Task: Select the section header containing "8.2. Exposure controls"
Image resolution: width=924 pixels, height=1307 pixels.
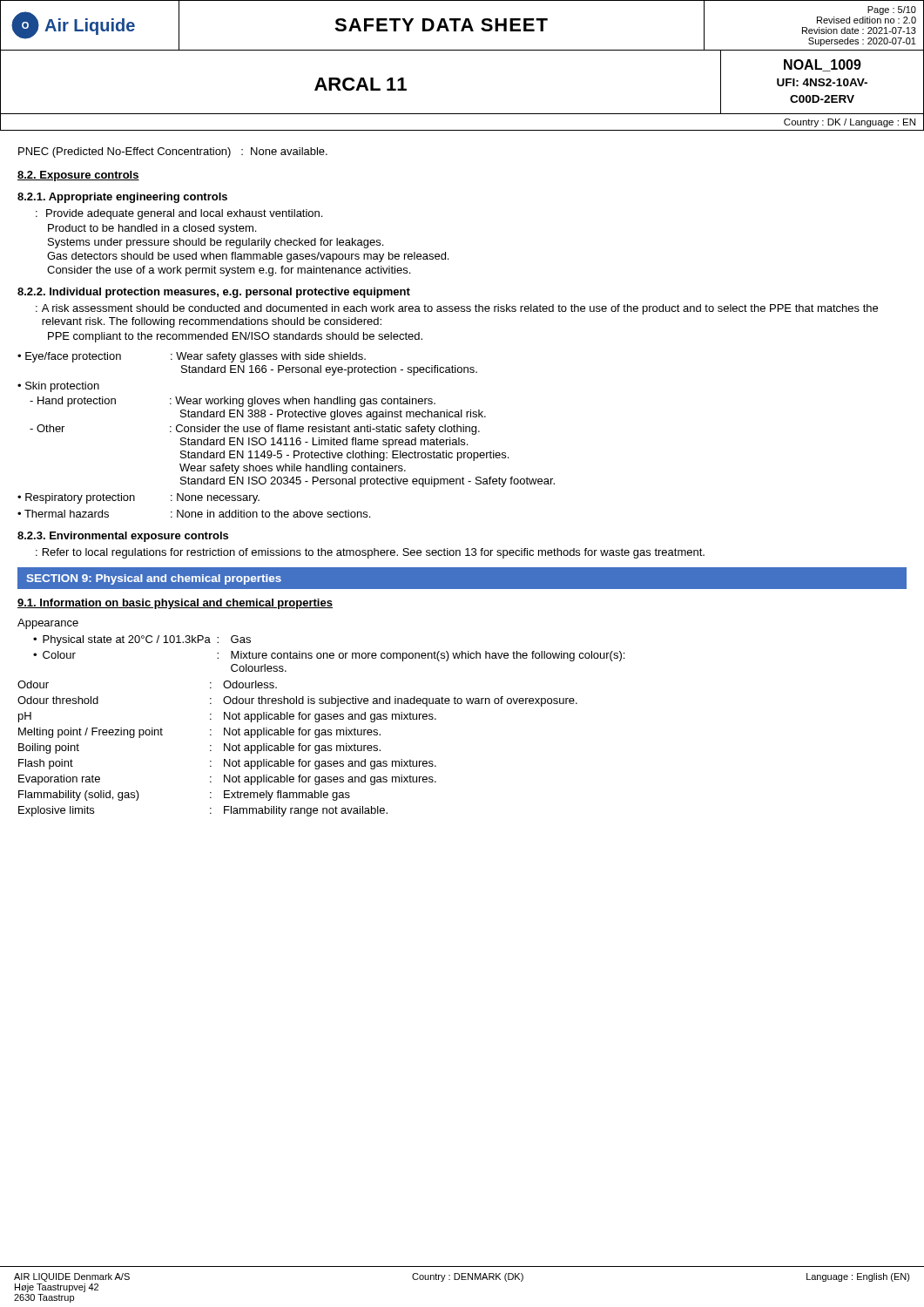Action: pos(78,175)
